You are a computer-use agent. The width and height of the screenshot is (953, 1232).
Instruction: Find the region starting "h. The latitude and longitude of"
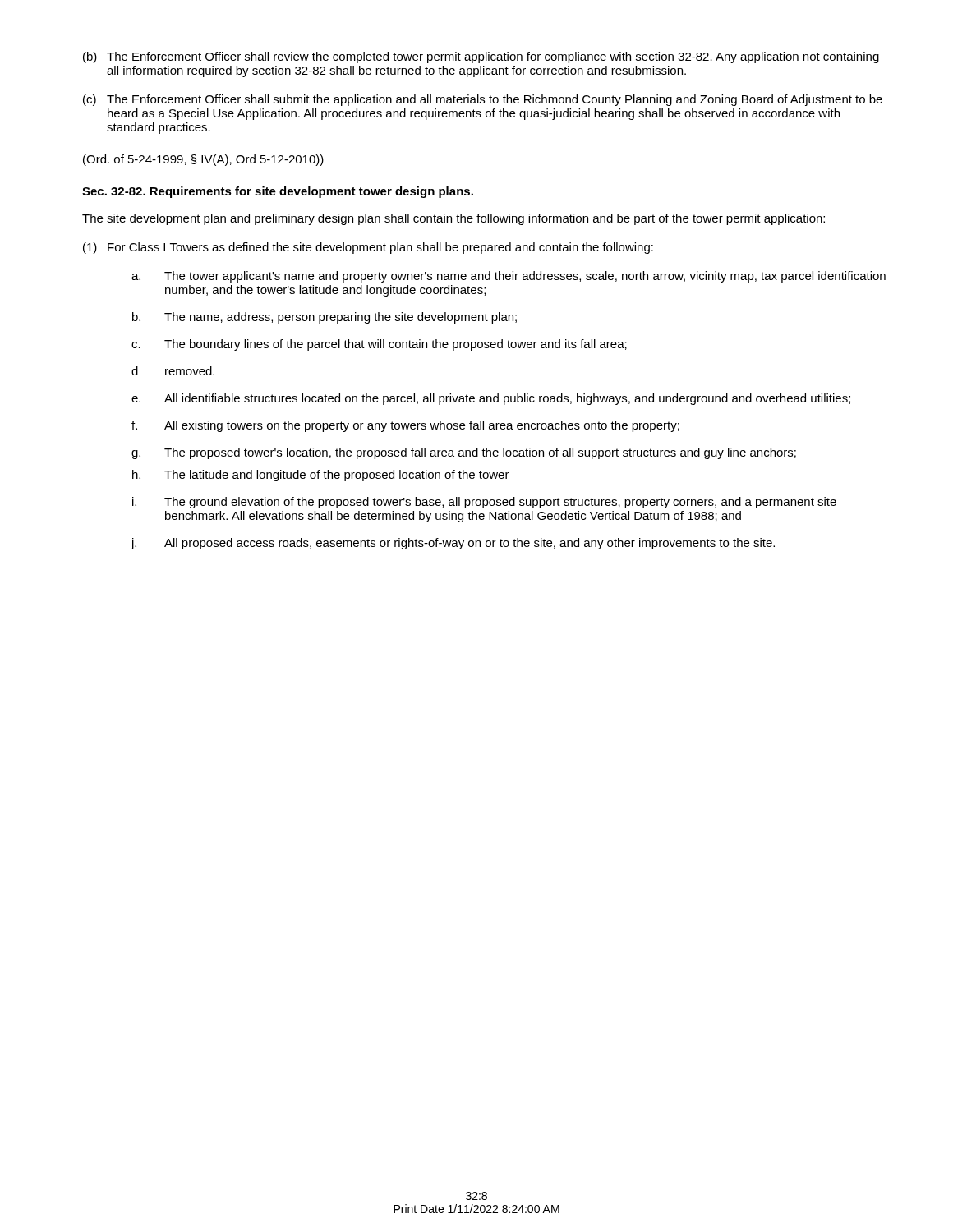[509, 474]
